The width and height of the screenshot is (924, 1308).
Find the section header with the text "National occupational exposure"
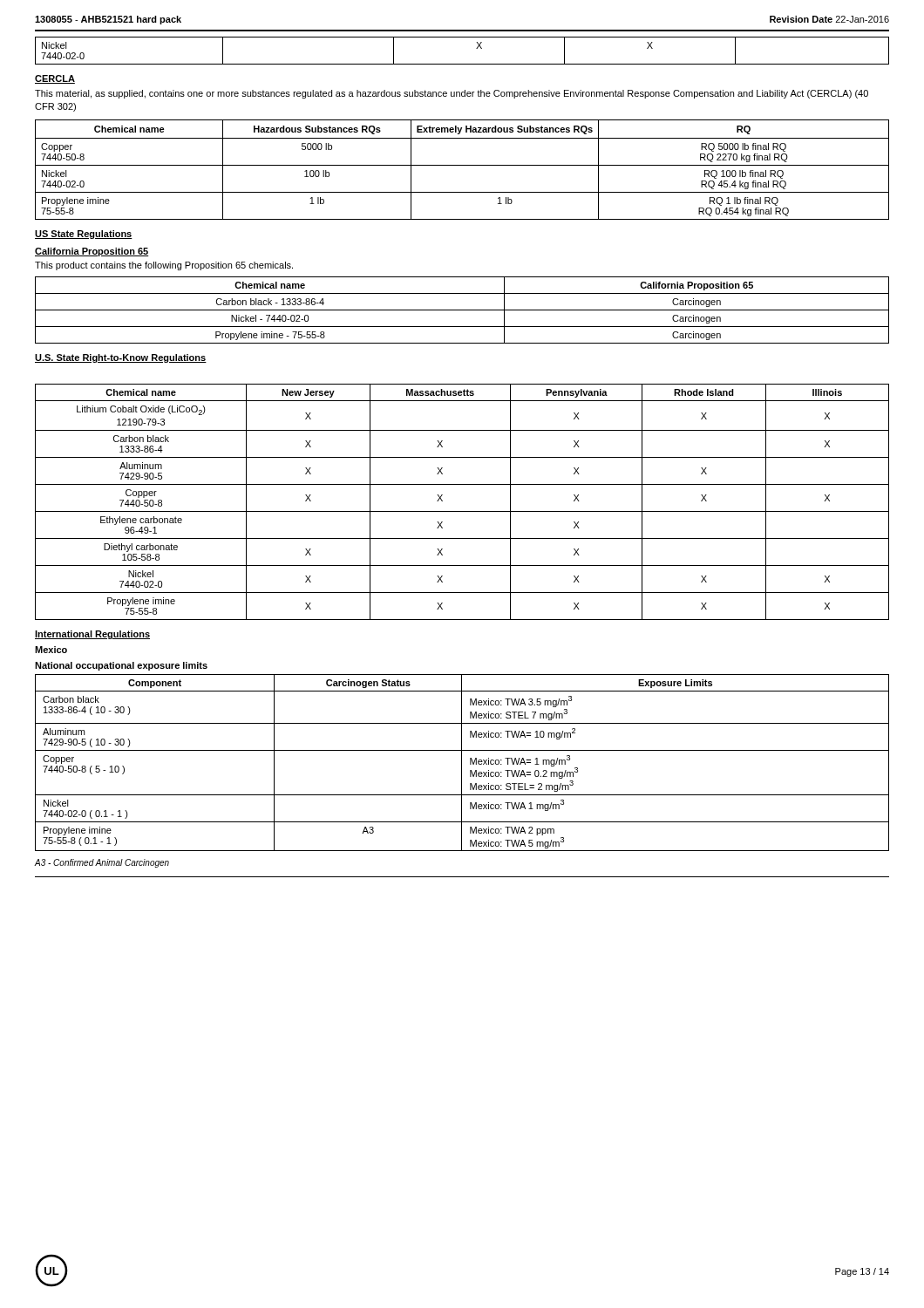click(x=121, y=666)
